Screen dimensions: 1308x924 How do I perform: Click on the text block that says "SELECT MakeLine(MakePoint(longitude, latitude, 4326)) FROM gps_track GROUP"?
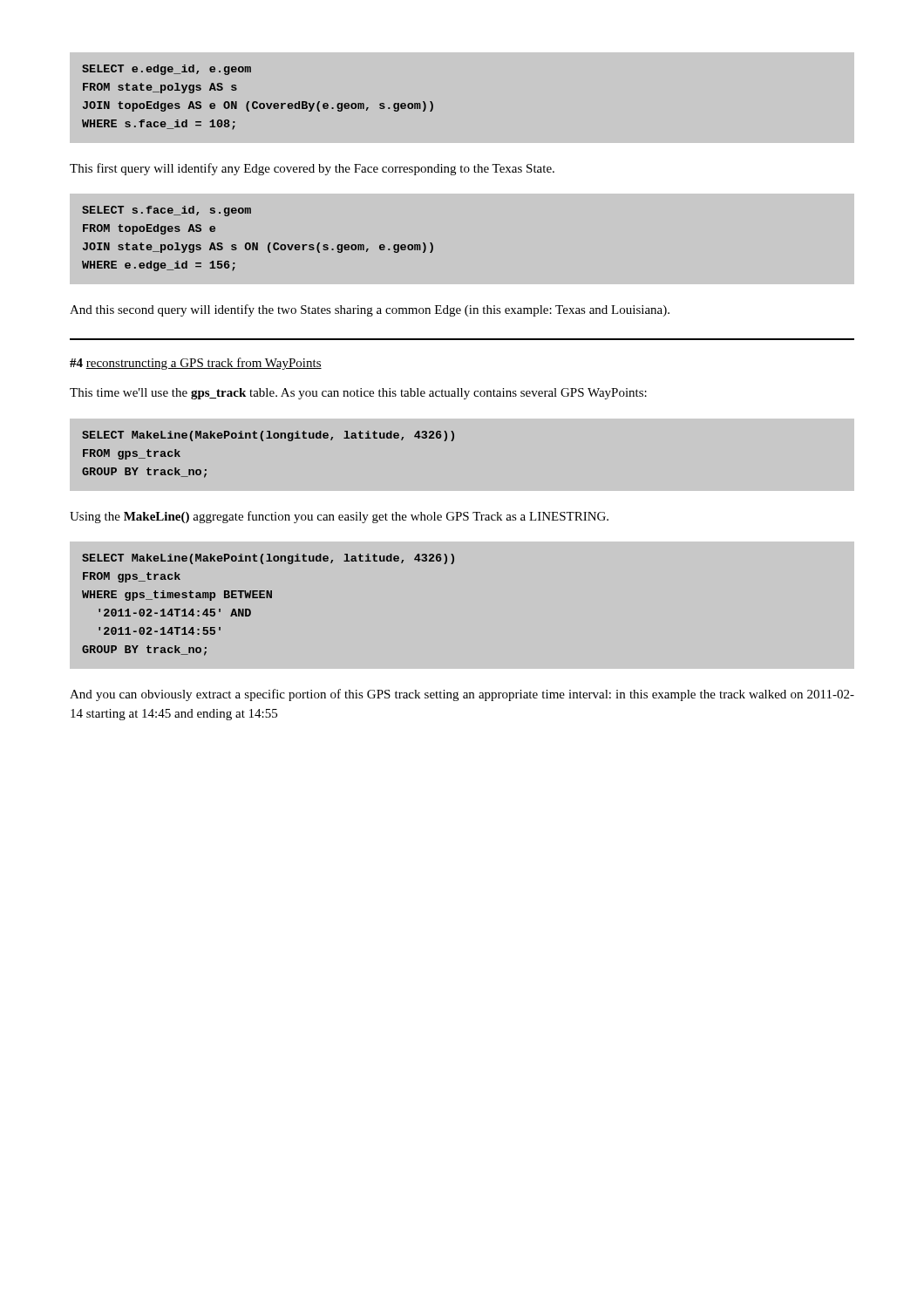(x=268, y=436)
